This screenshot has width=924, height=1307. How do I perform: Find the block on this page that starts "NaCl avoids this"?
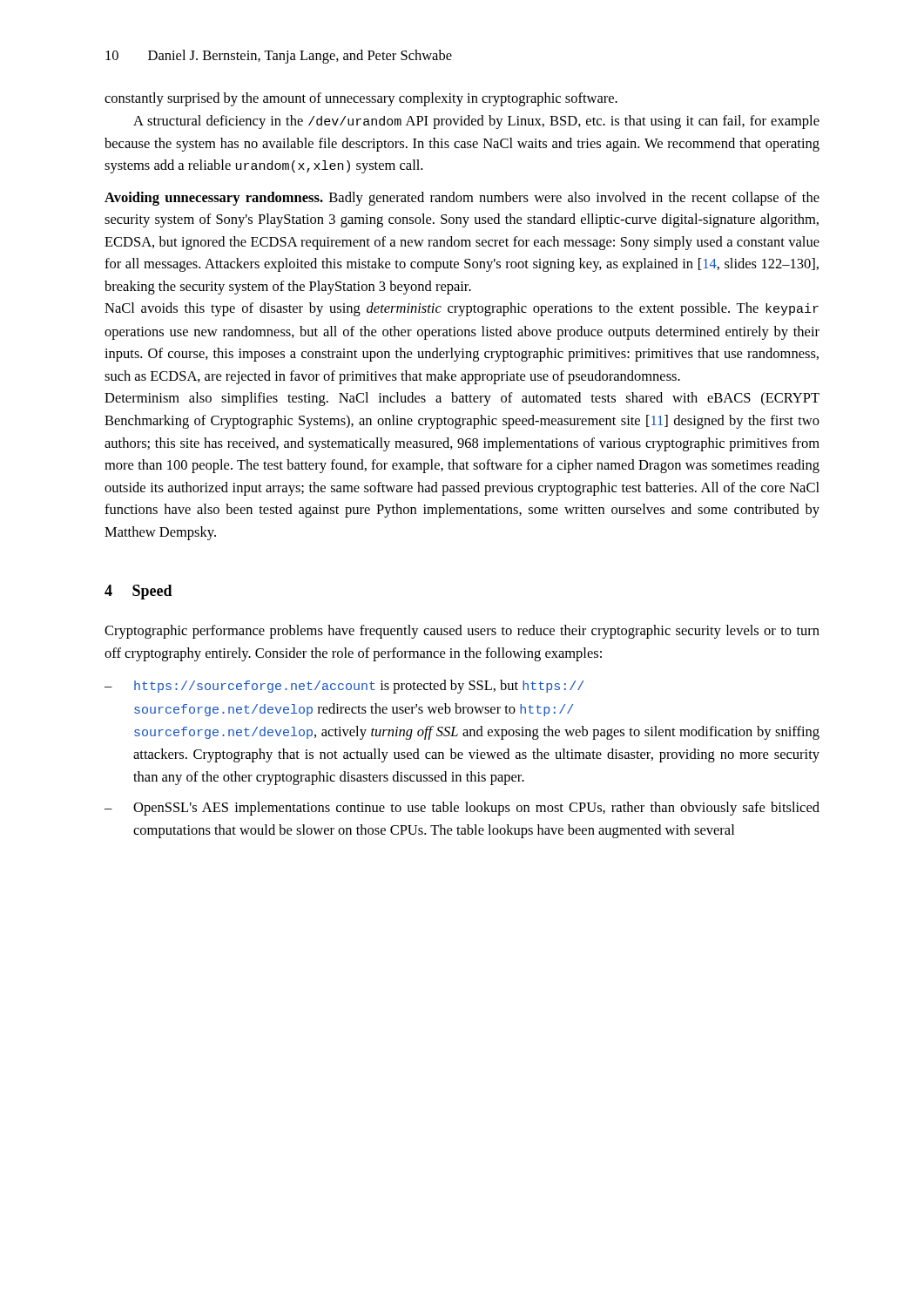click(462, 342)
